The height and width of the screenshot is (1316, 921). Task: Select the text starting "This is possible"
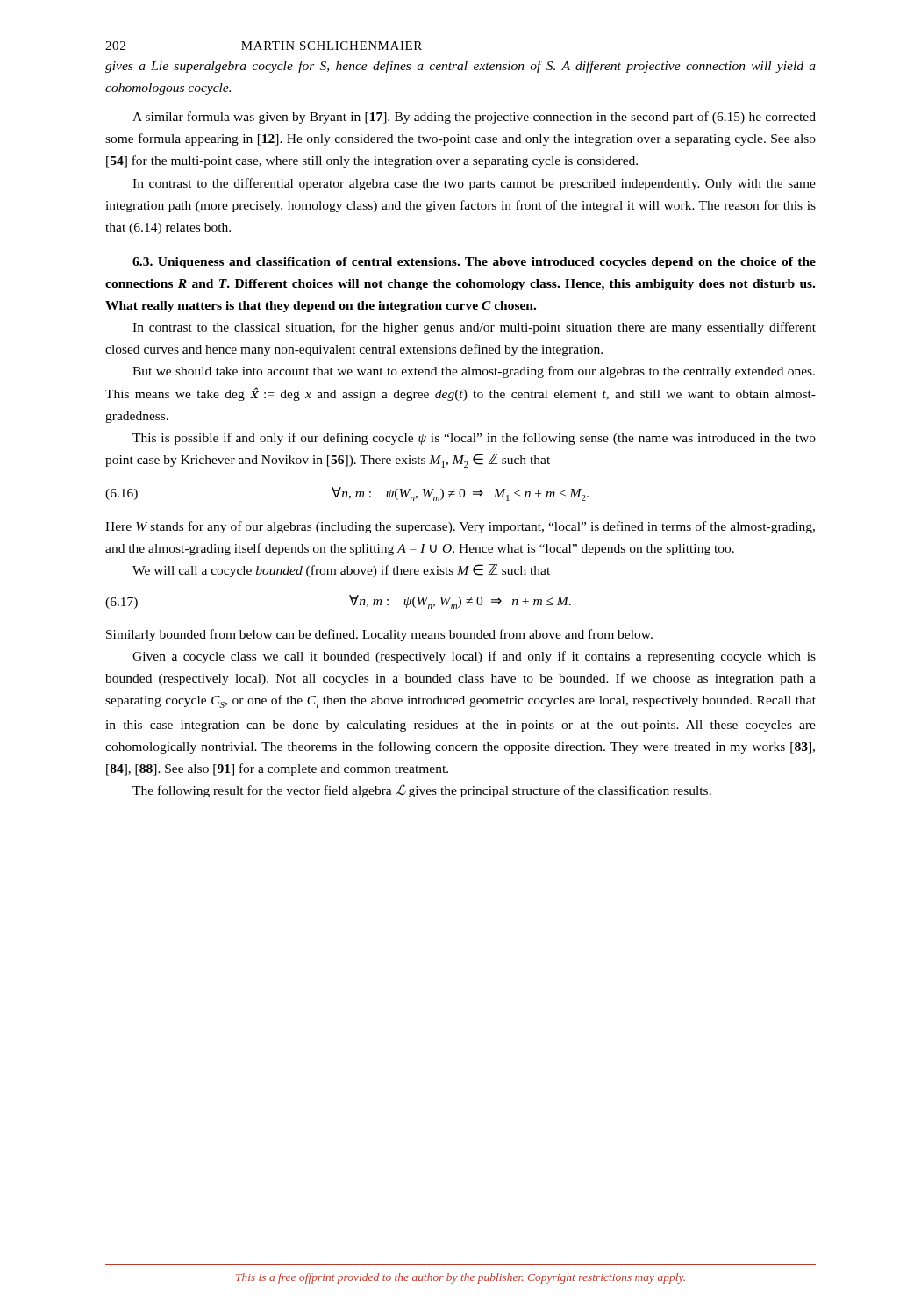(460, 449)
